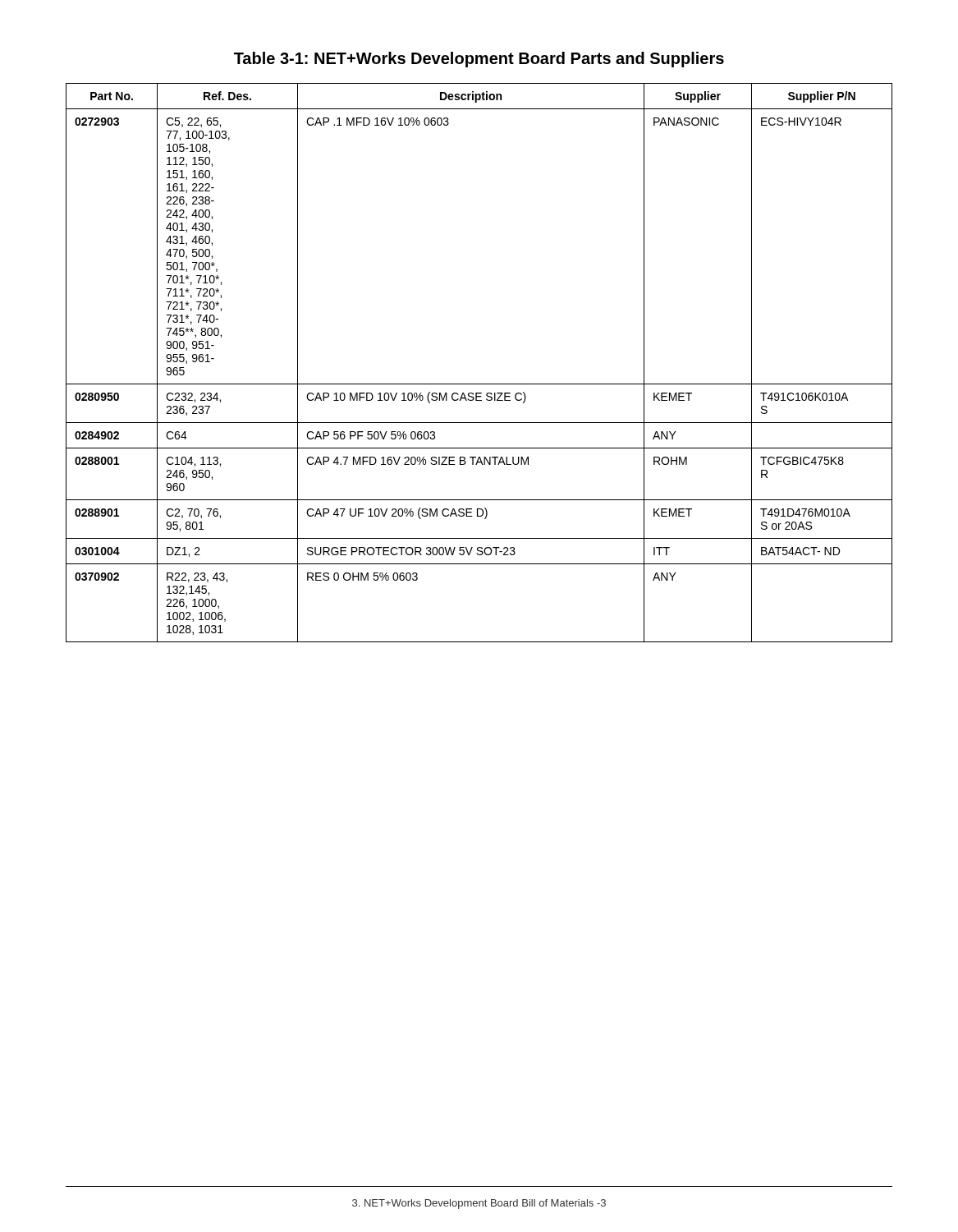Locate the table with the text "RES 0 OHM 5%"
The width and height of the screenshot is (958, 1232).
click(479, 363)
